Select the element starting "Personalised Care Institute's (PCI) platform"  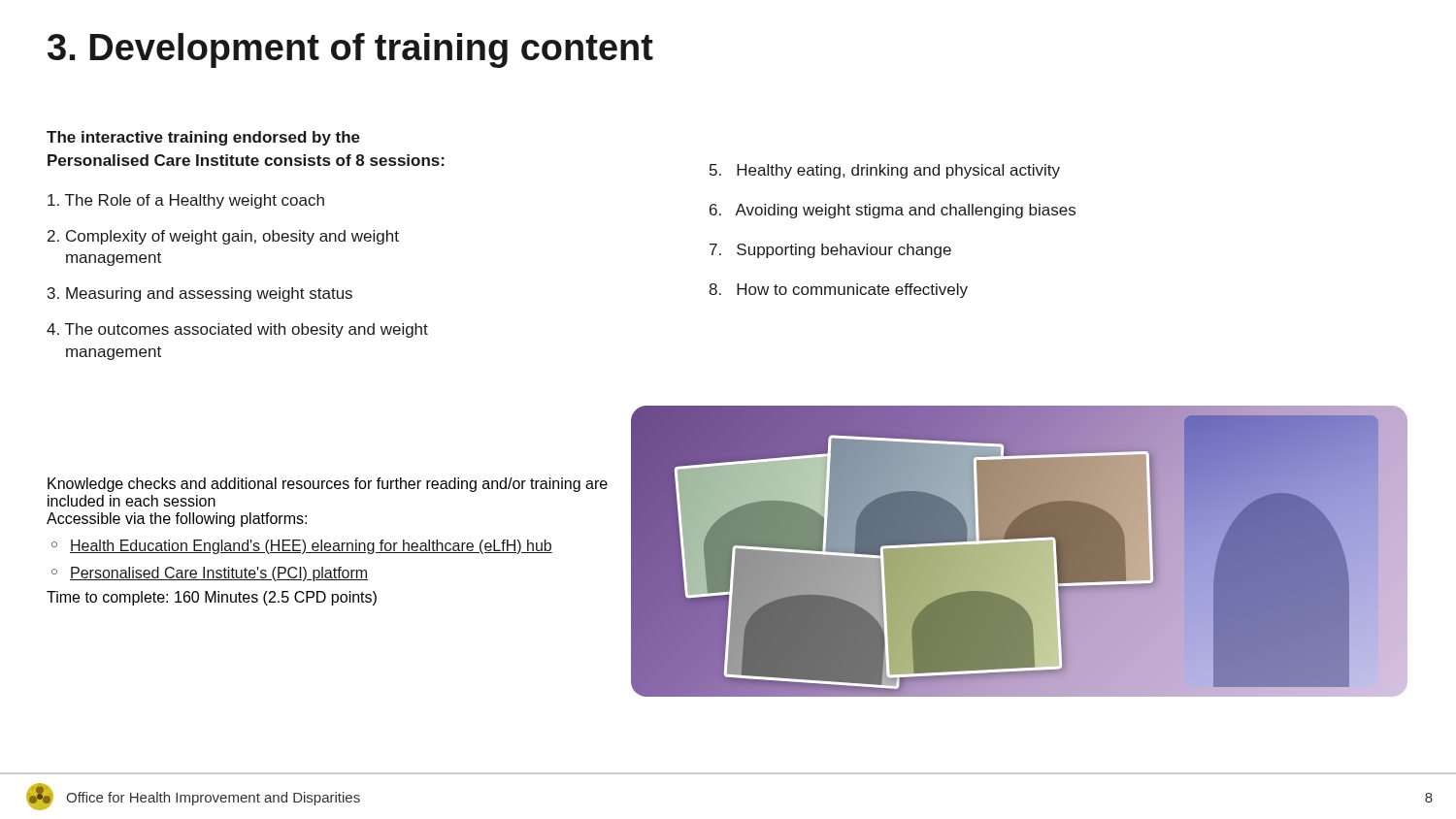click(x=338, y=573)
